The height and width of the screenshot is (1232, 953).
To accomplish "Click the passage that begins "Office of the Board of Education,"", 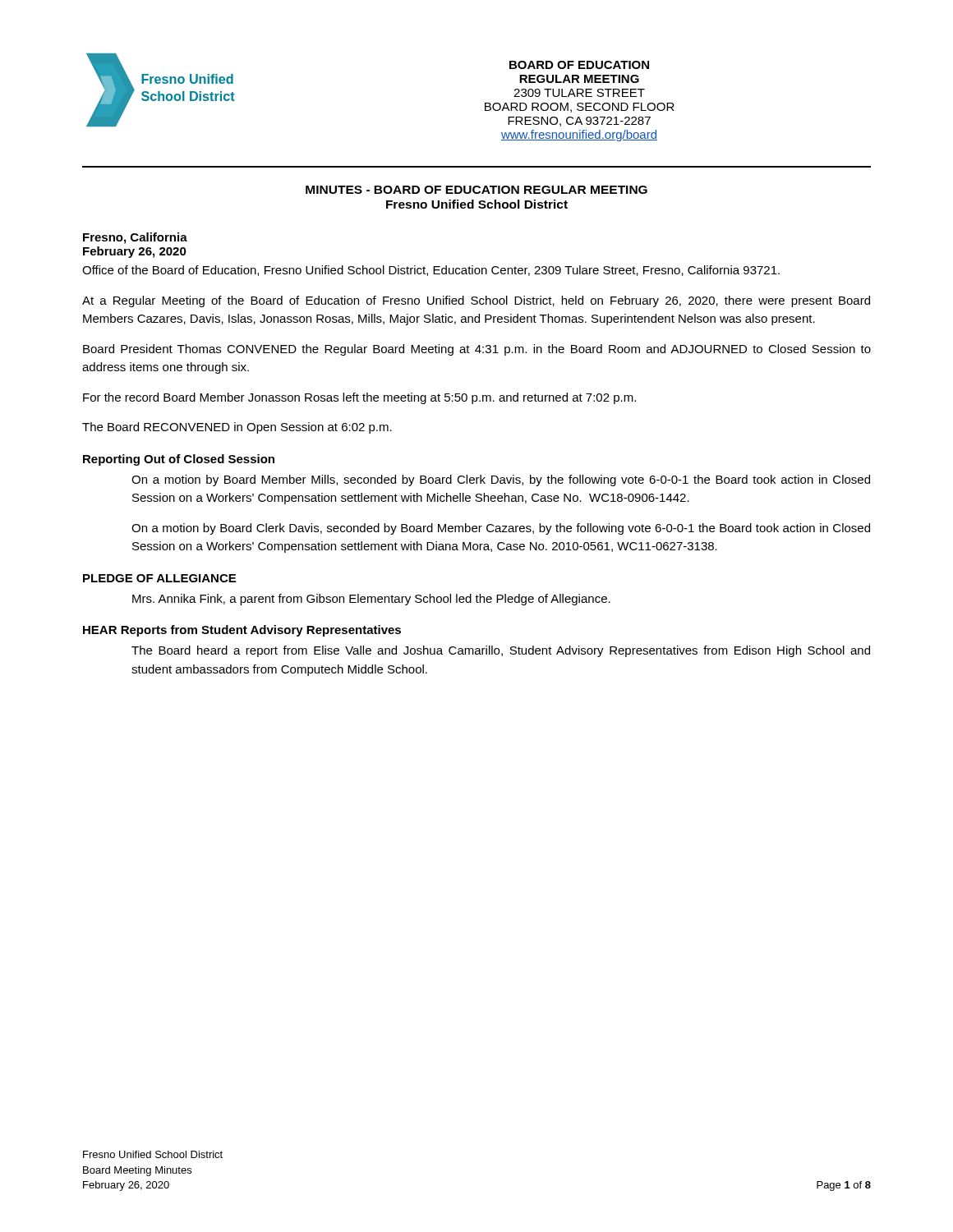I will 431,270.
